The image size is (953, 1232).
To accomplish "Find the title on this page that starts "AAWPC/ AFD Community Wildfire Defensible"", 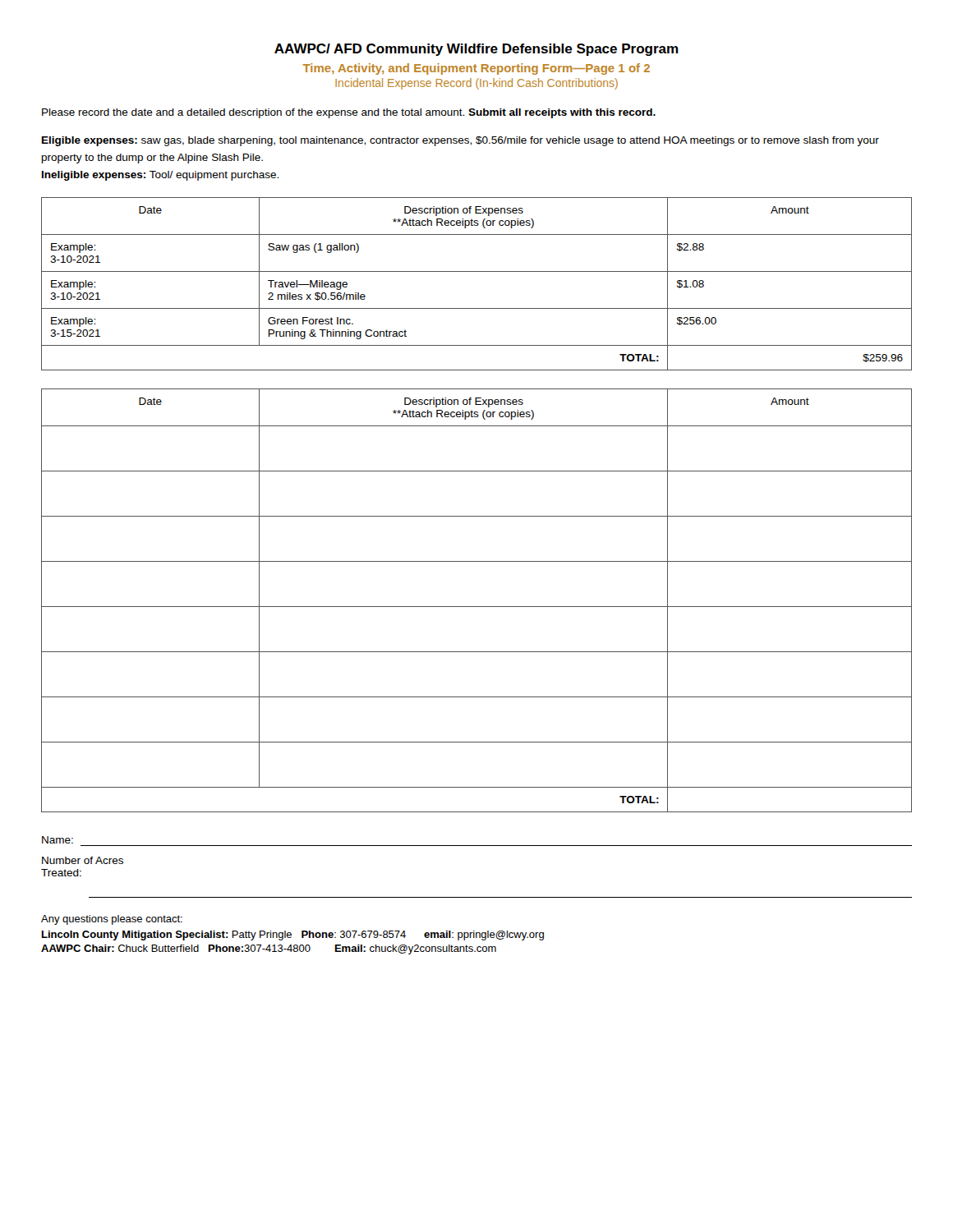I will (476, 65).
